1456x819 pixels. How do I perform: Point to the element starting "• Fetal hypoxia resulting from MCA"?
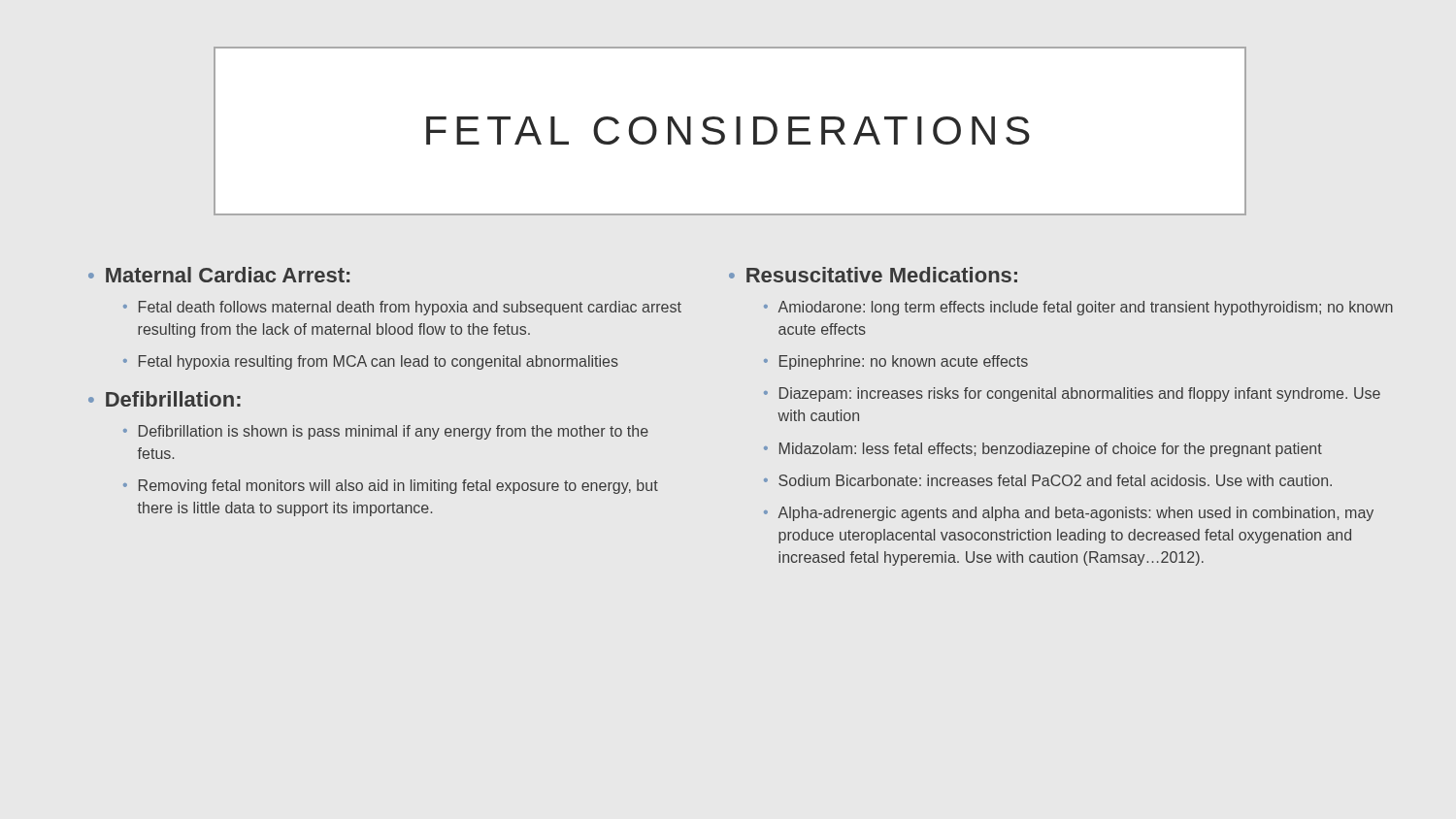pyautogui.click(x=370, y=362)
